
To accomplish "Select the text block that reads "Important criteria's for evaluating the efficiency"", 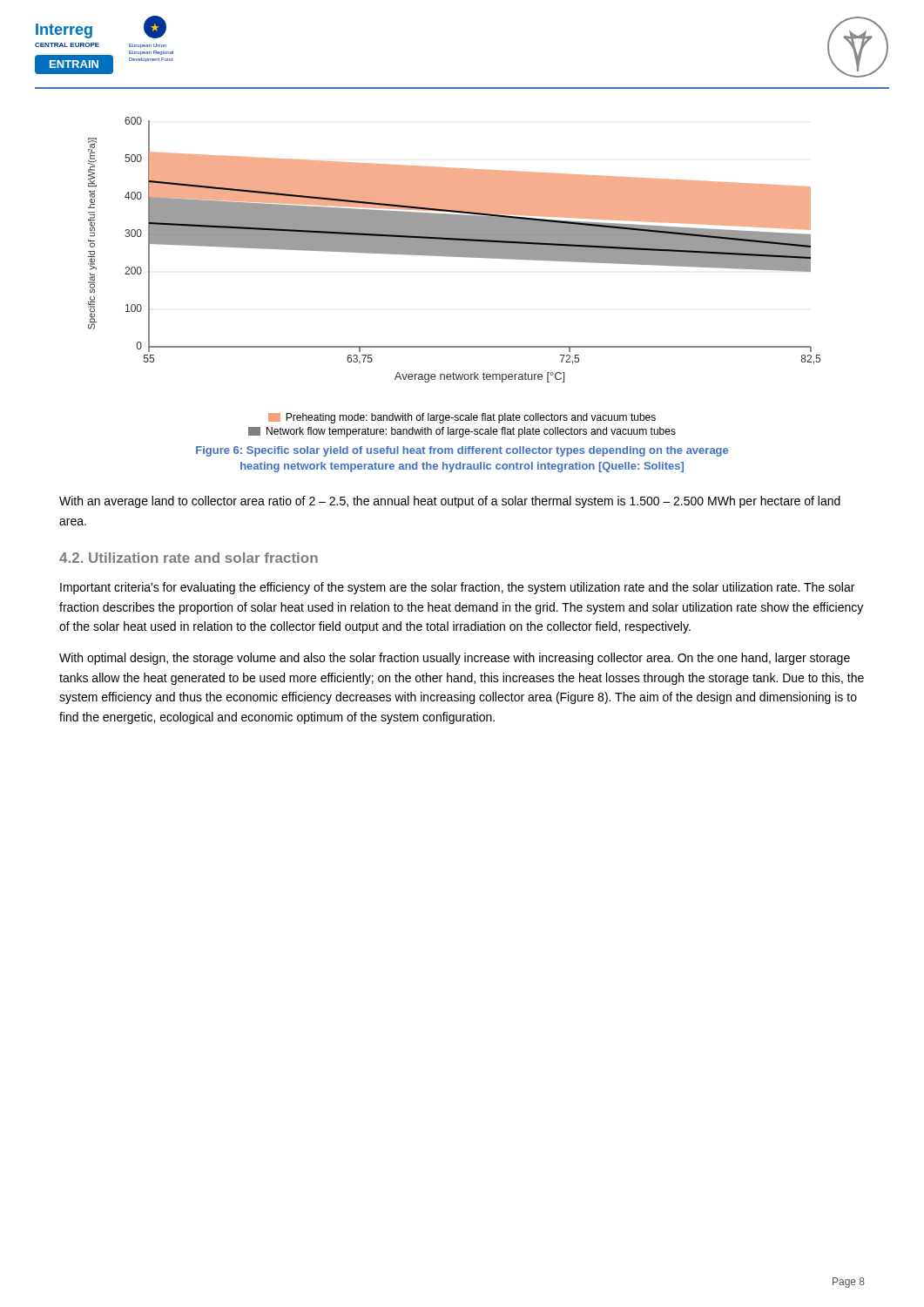I will (461, 607).
